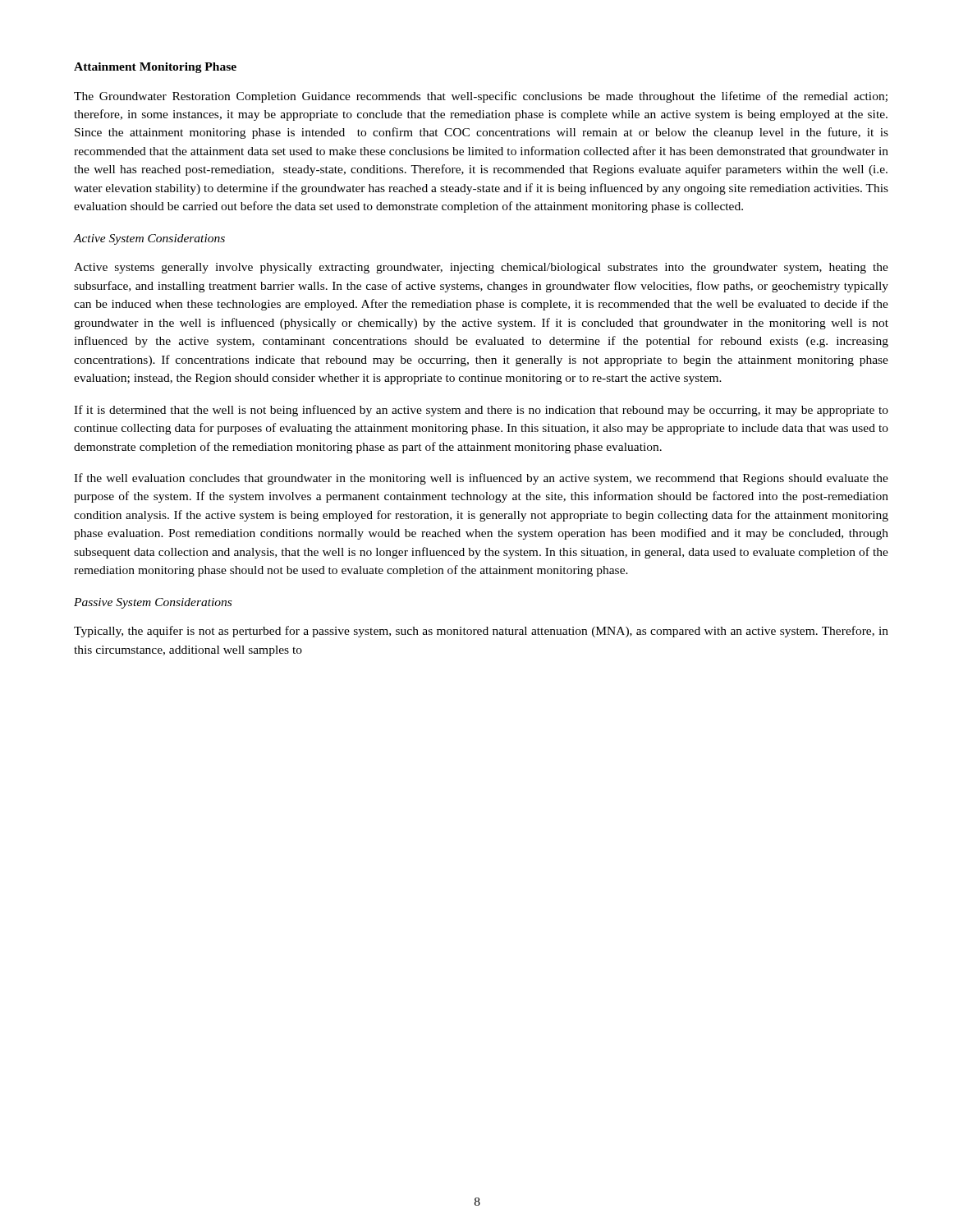The width and height of the screenshot is (954, 1232).
Task: Point to the element starting "Typically, the aquifer is not as perturbed for"
Action: coord(481,640)
